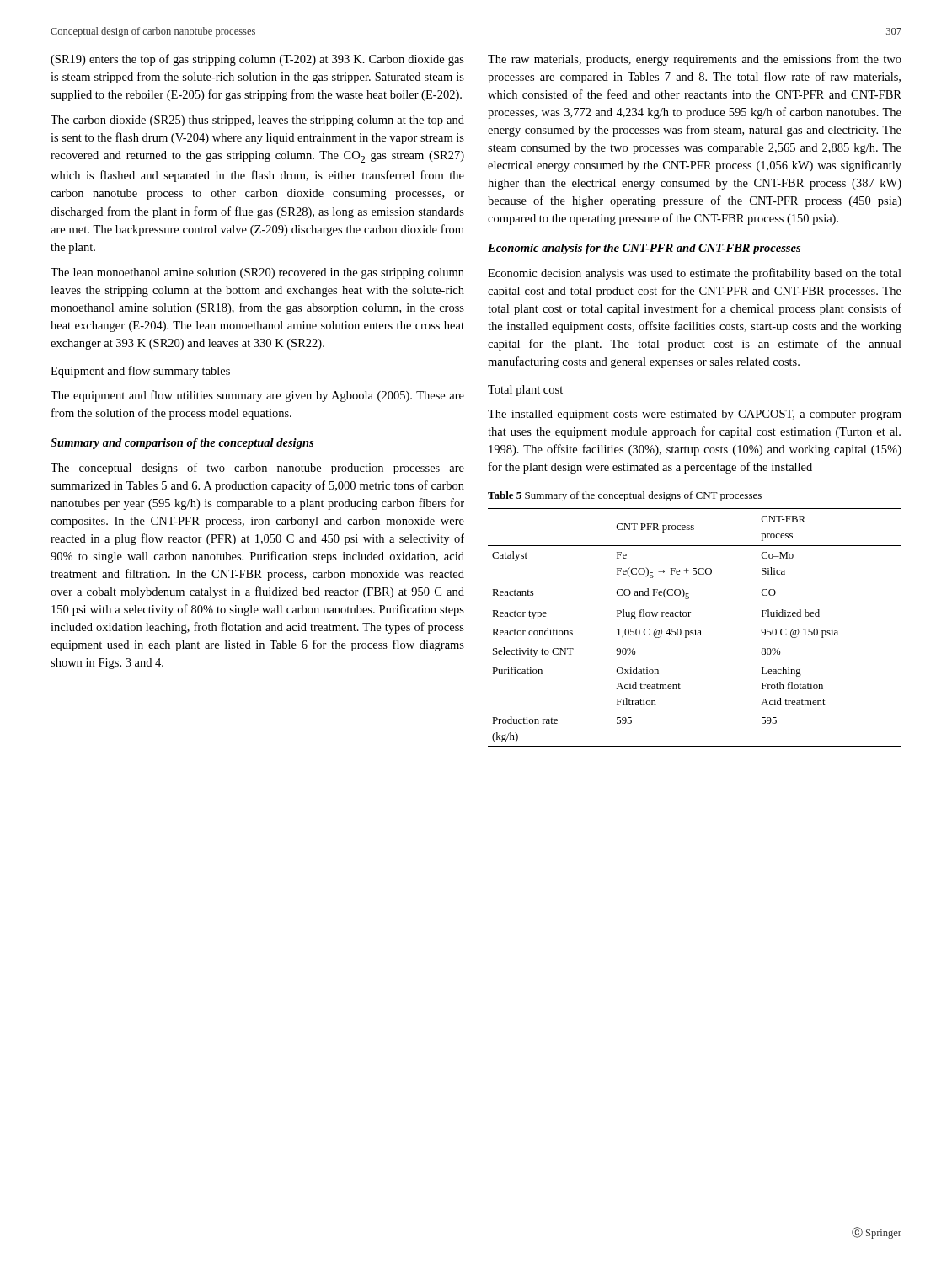Locate the passage starting "Equipment and flow"
The image size is (952, 1264).
[140, 370]
